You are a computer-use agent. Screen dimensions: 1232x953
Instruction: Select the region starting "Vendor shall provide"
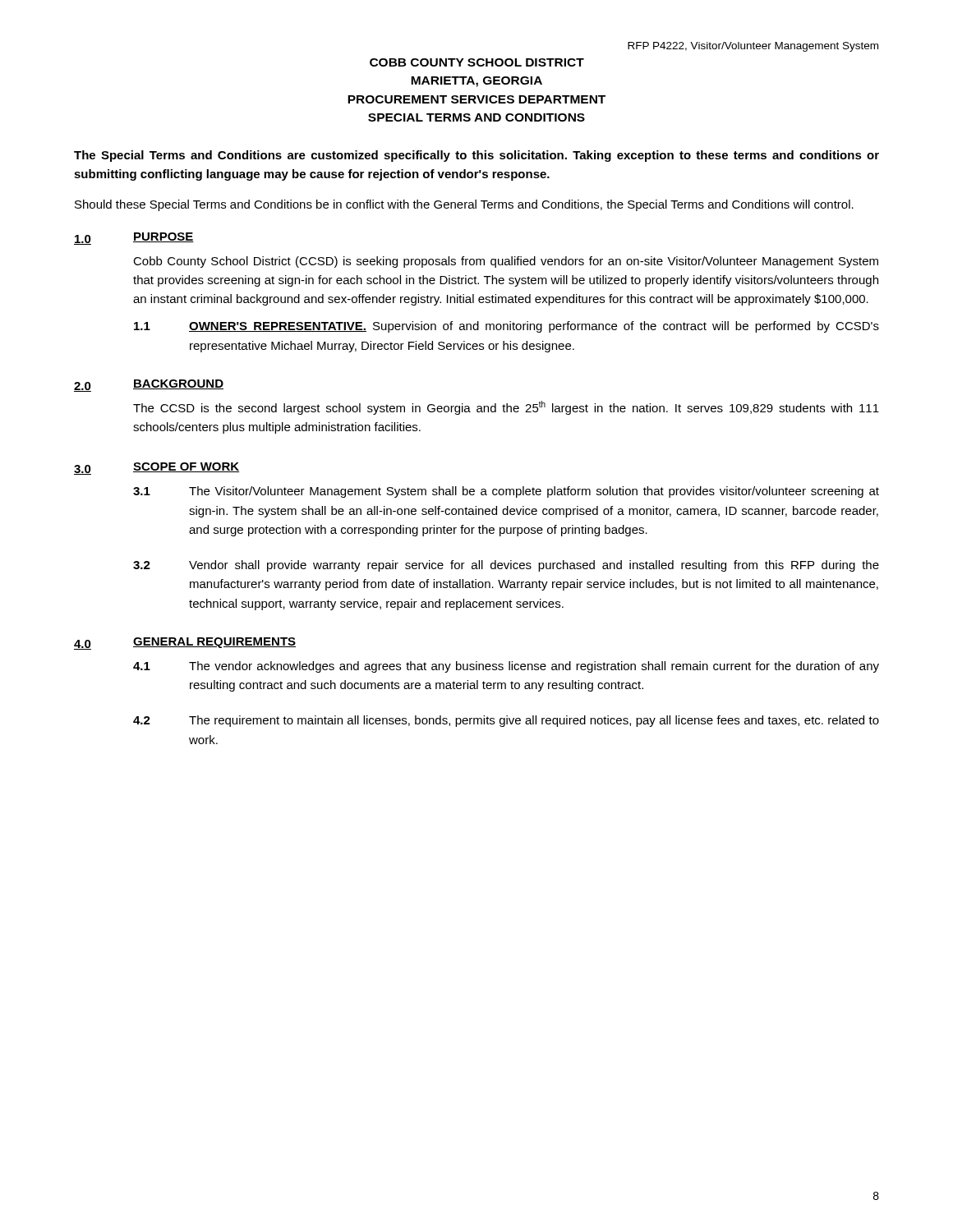click(x=534, y=584)
